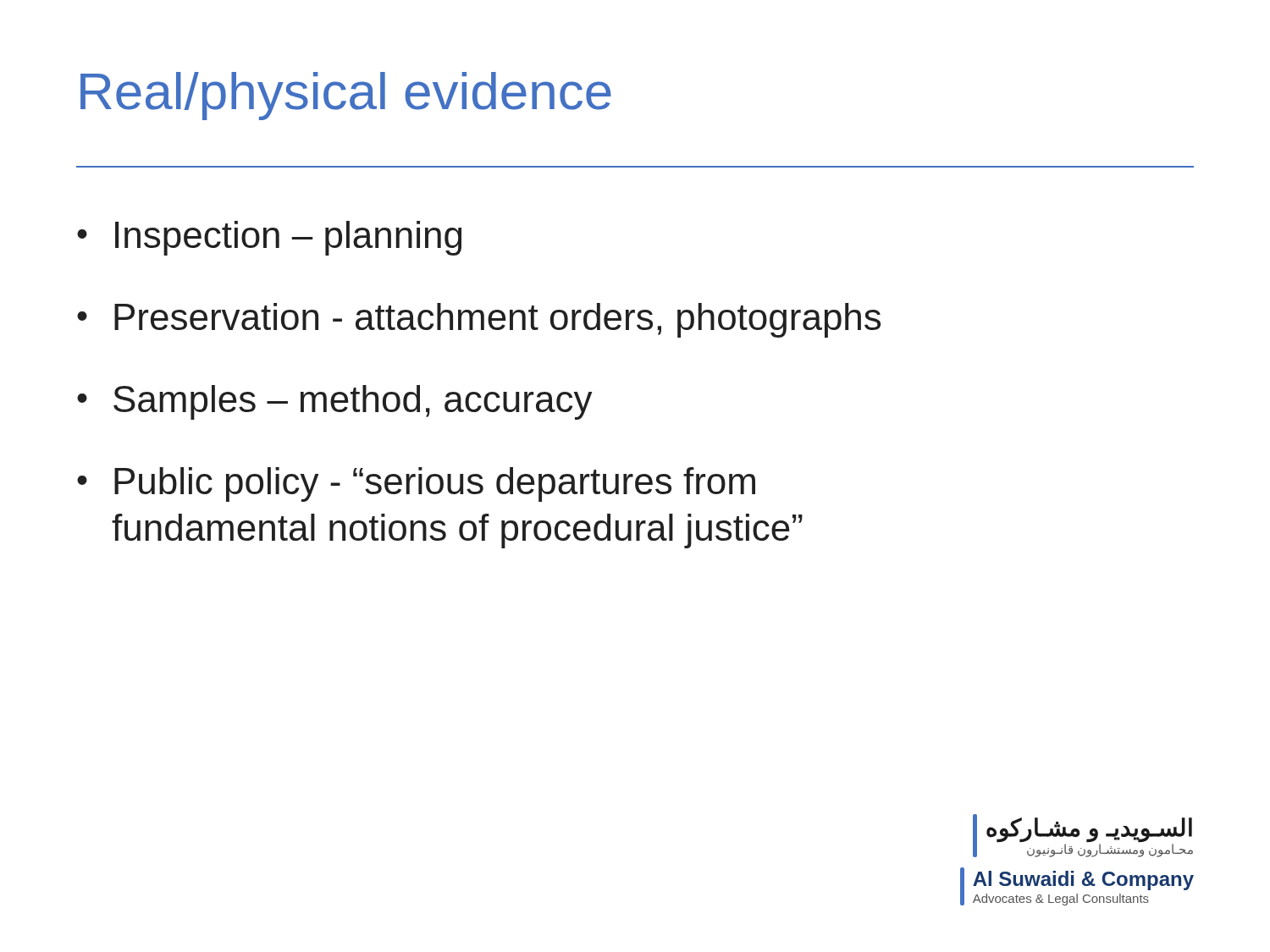
Task: Click on the title containing "Real/physical evidence"
Action: coord(635,91)
